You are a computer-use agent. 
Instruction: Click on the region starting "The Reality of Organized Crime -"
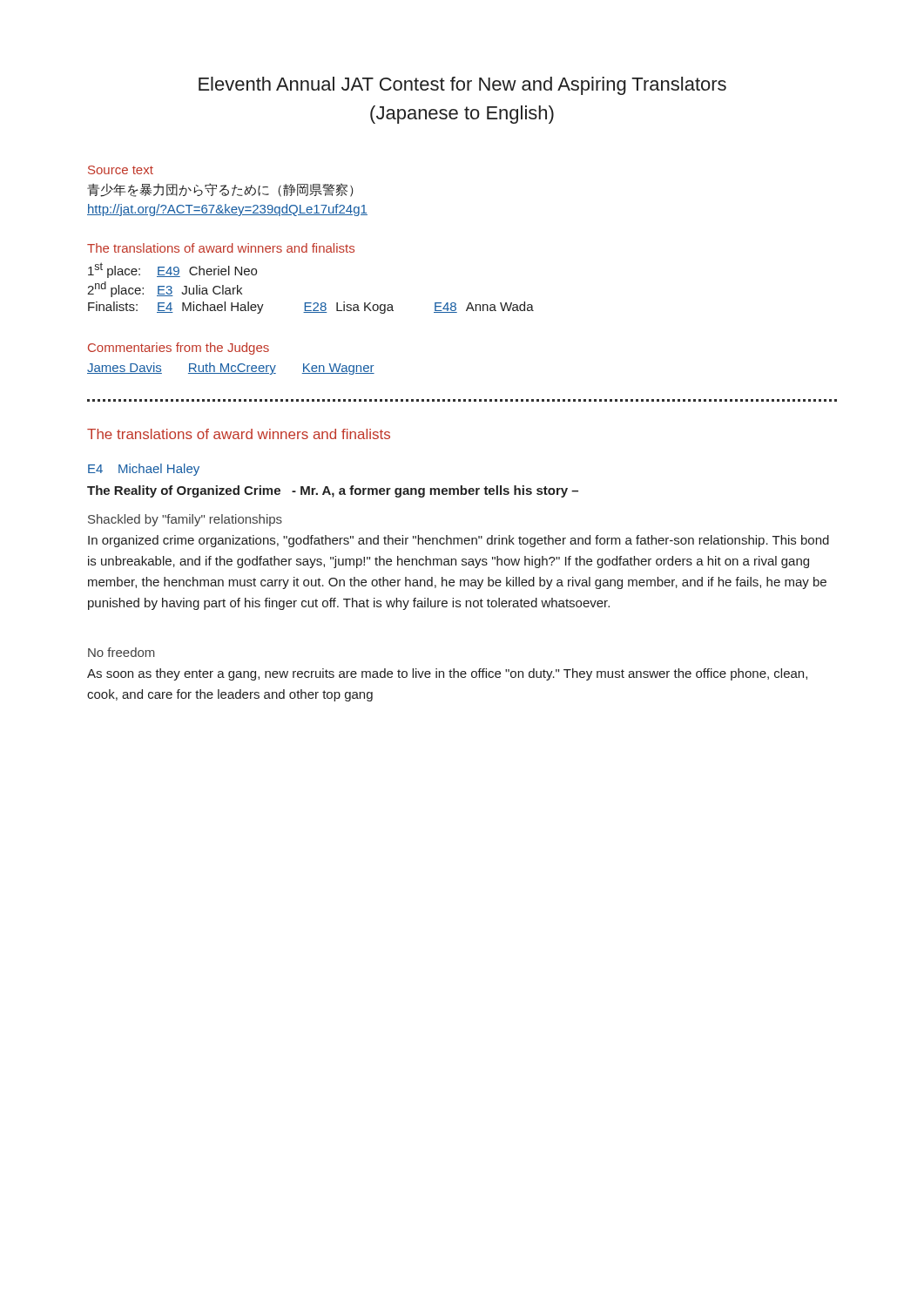click(x=333, y=490)
